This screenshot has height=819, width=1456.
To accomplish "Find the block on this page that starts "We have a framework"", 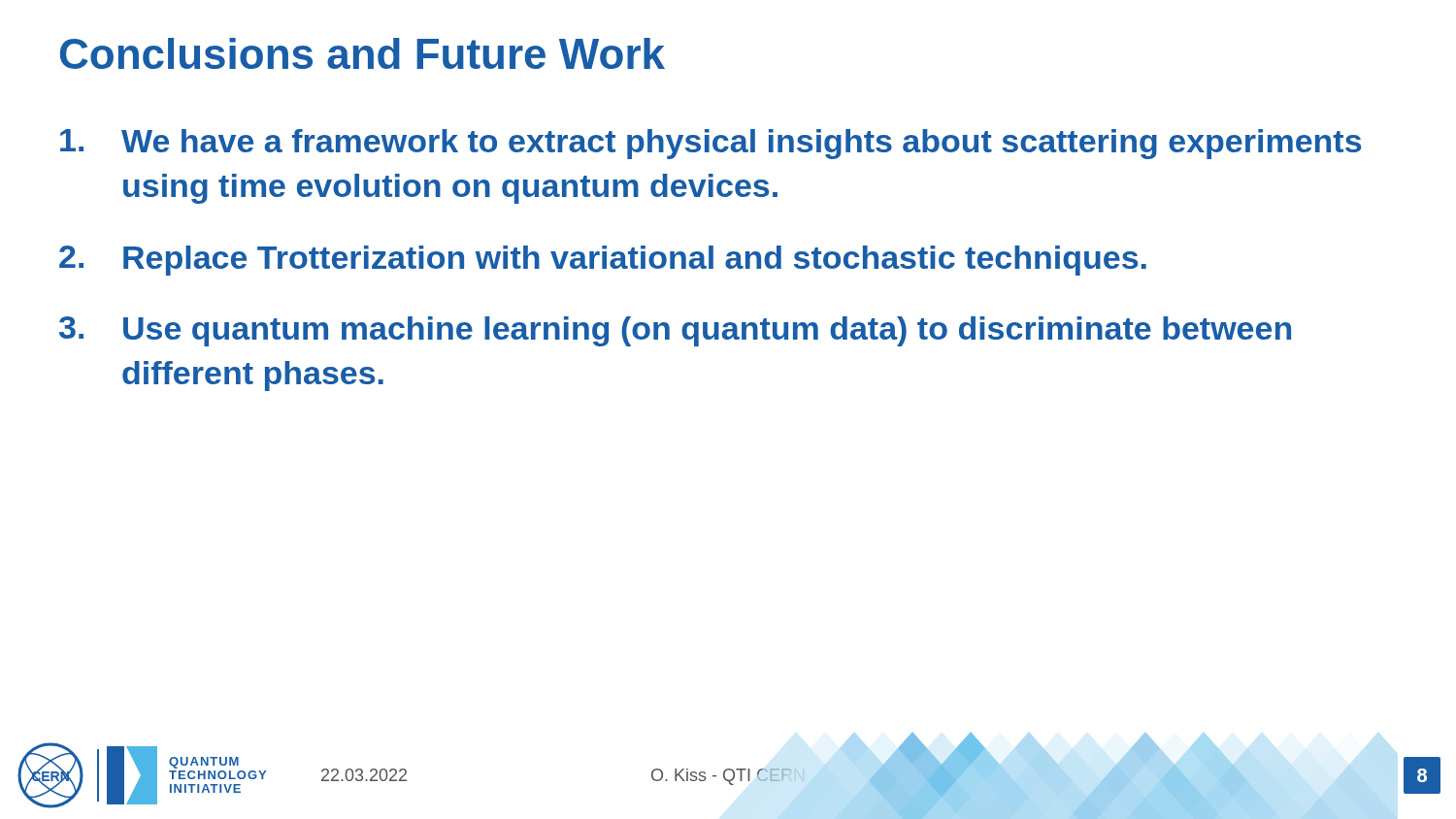I will pos(728,164).
